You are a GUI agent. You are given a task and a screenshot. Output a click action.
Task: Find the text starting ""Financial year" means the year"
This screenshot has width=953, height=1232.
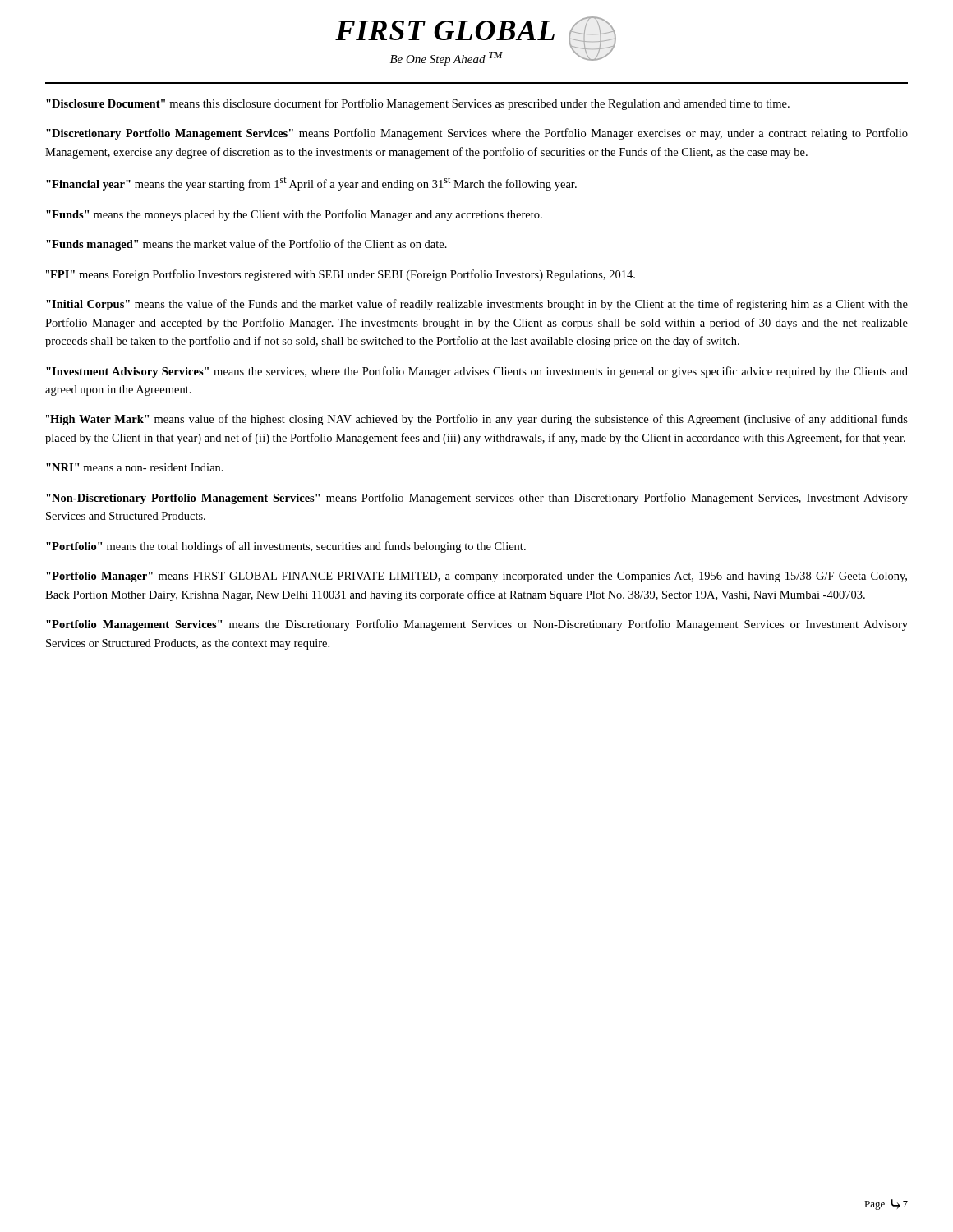click(311, 183)
